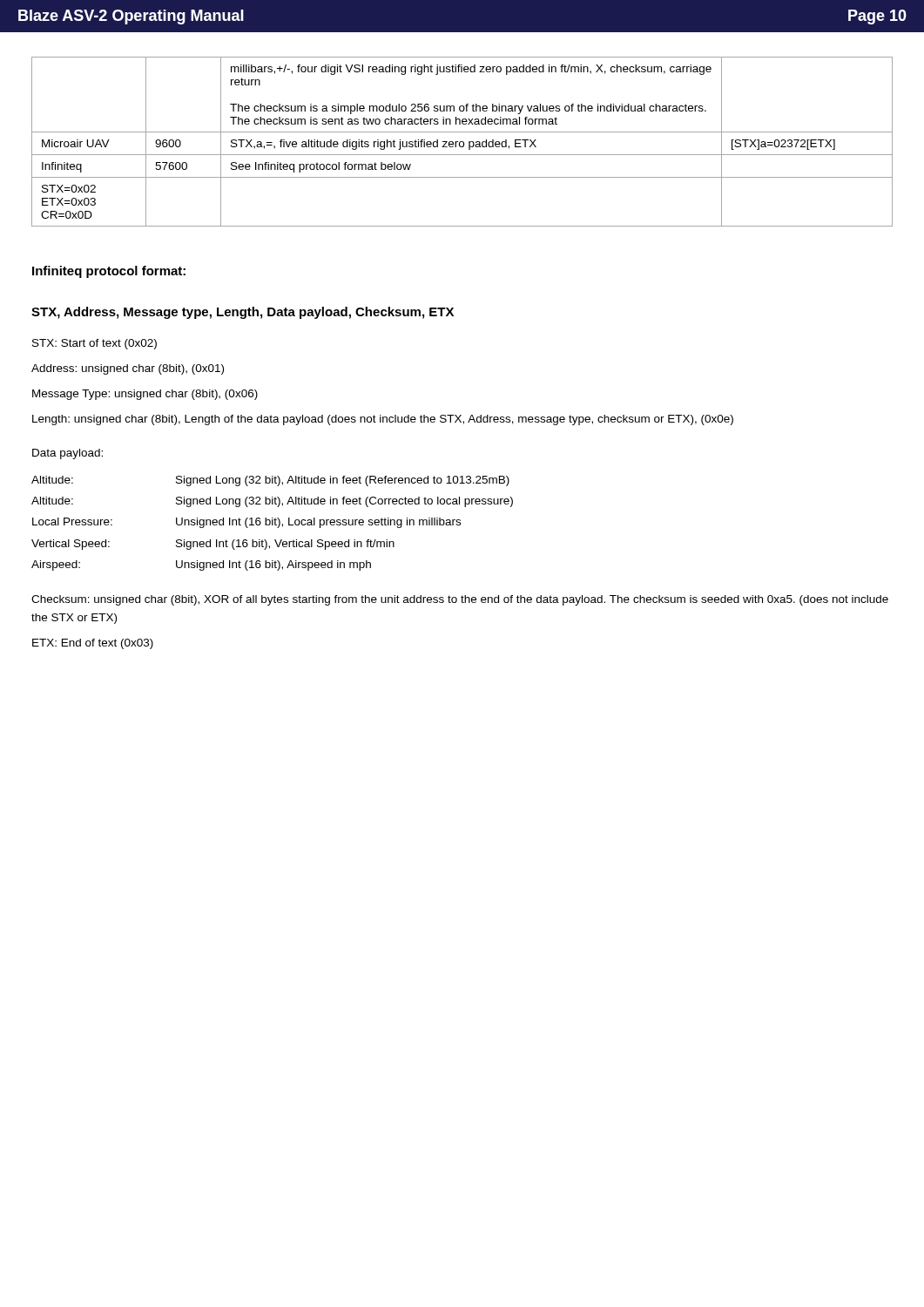Viewport: 924px width, 1307px height.
Task: Click where it says "Message Type: unsigned char (8bit), (0x06)"
Action: (145, 393)
